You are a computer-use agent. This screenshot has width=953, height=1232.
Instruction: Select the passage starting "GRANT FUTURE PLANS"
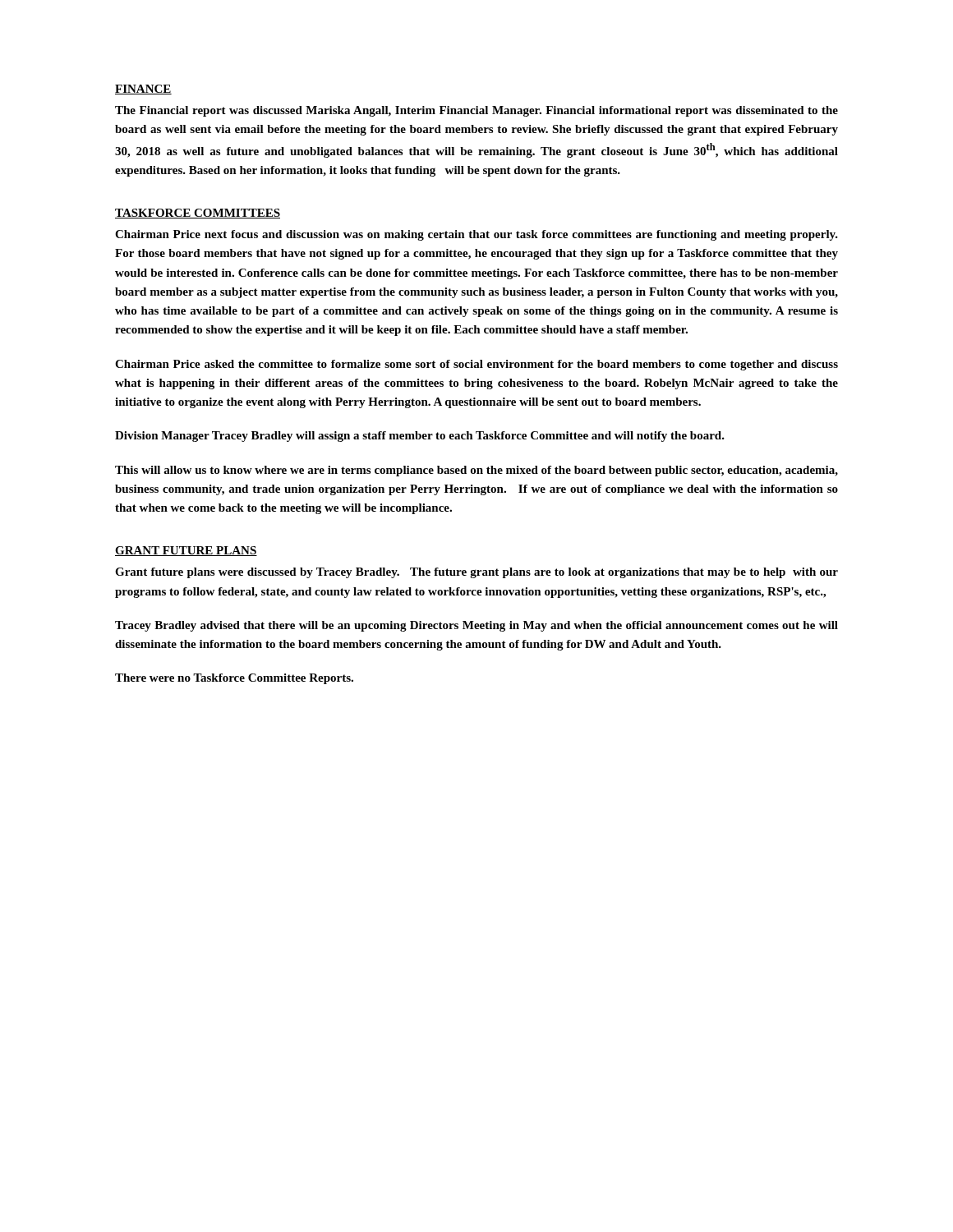(x=186, y=551)
